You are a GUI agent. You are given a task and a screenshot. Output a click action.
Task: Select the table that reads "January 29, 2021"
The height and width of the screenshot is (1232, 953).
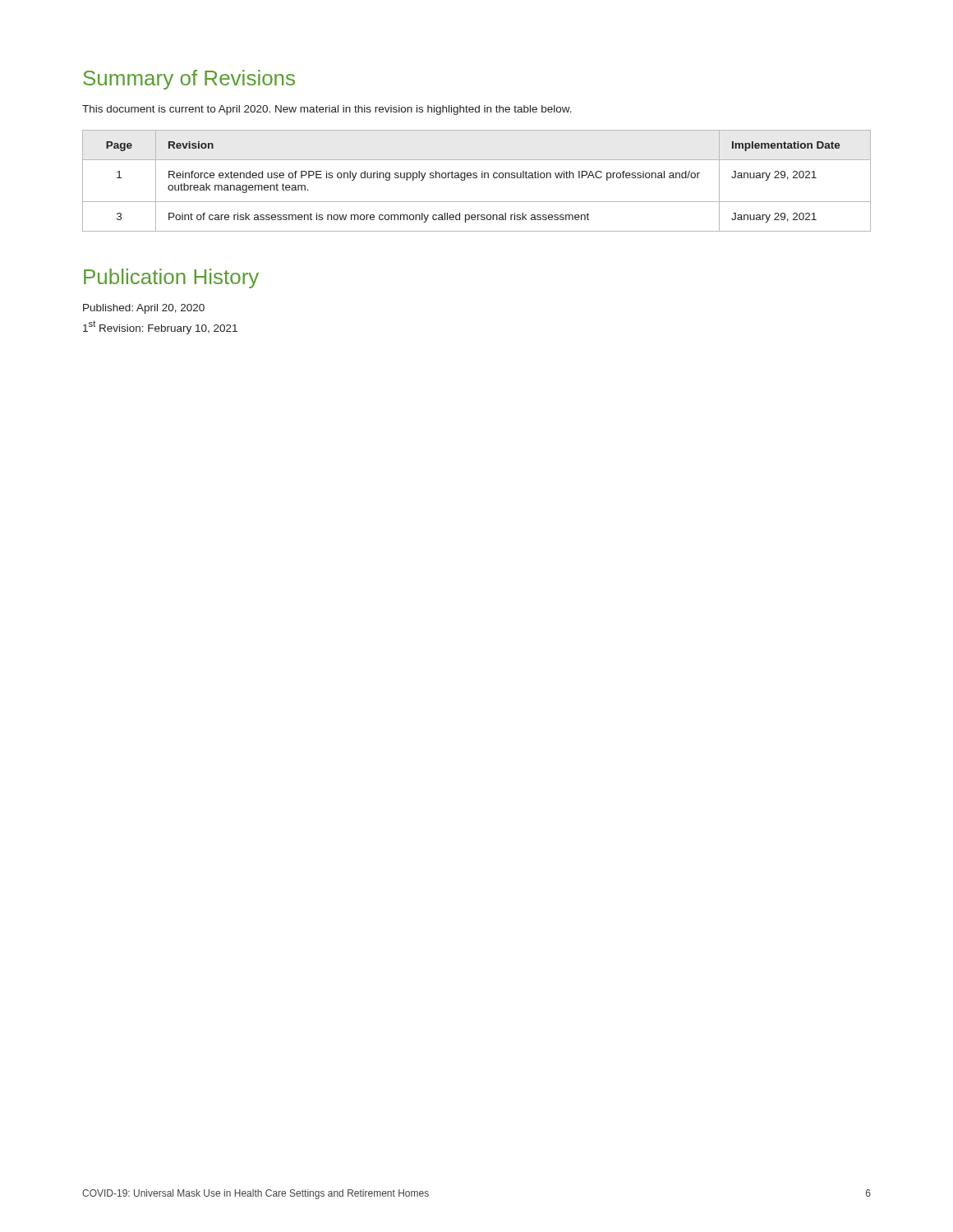coord(476,181)
